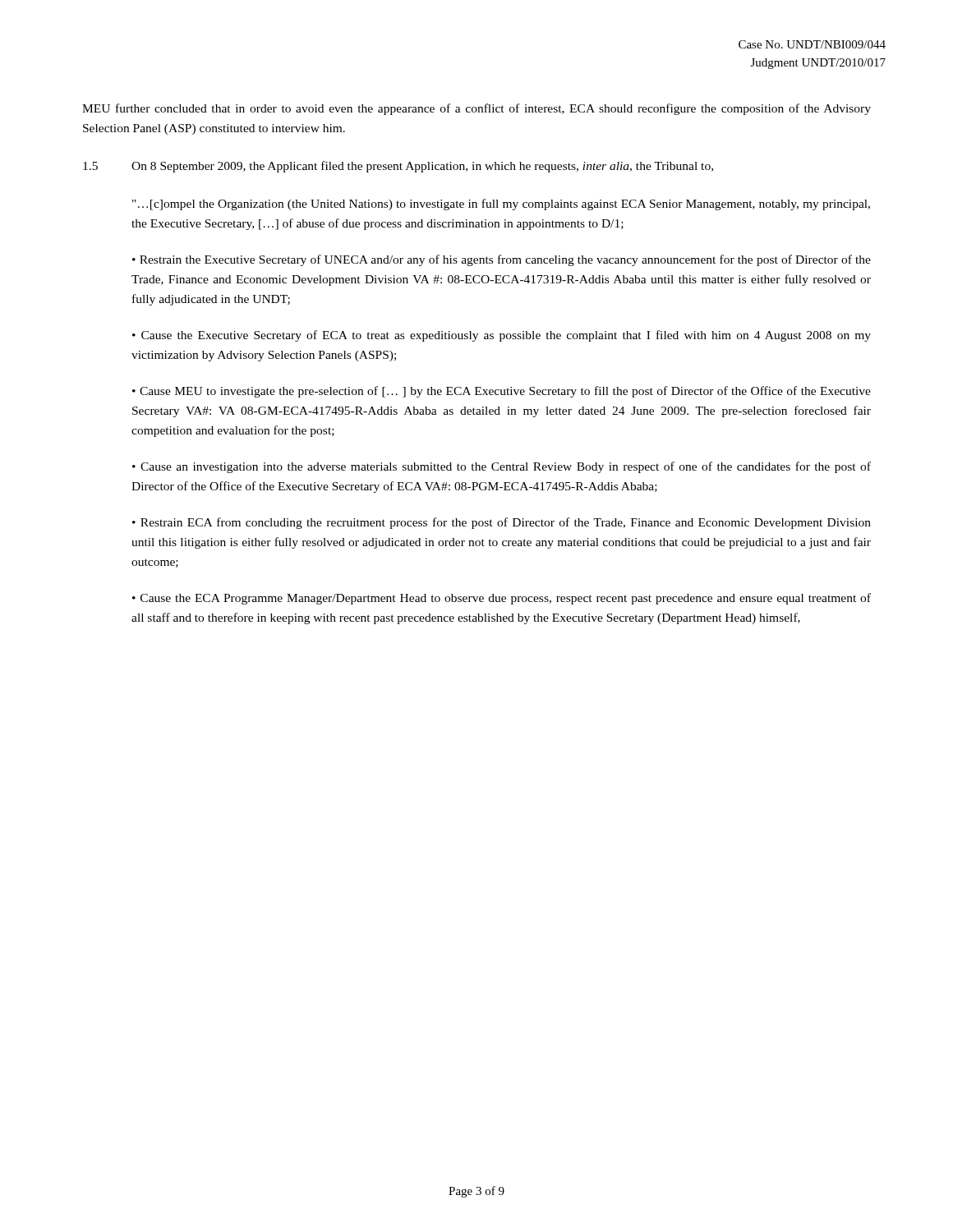The height and width of the screenshot is (1232, 953).
Task: Select the text block starting "• Cause an investigation into the adverse"
Action: pos(501,476)
